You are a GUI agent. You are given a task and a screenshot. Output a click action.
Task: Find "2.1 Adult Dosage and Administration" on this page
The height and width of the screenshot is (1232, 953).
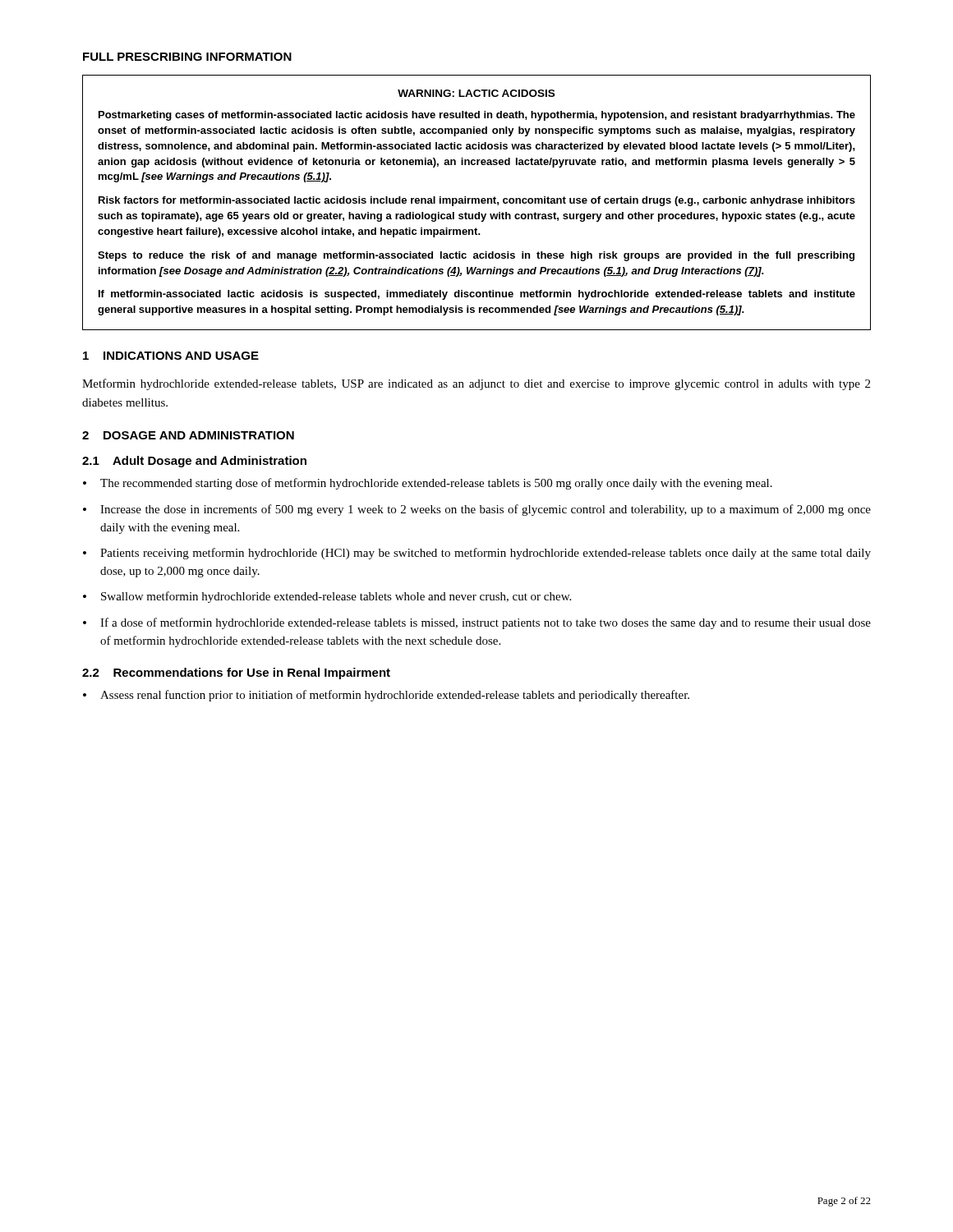point(194,462)
